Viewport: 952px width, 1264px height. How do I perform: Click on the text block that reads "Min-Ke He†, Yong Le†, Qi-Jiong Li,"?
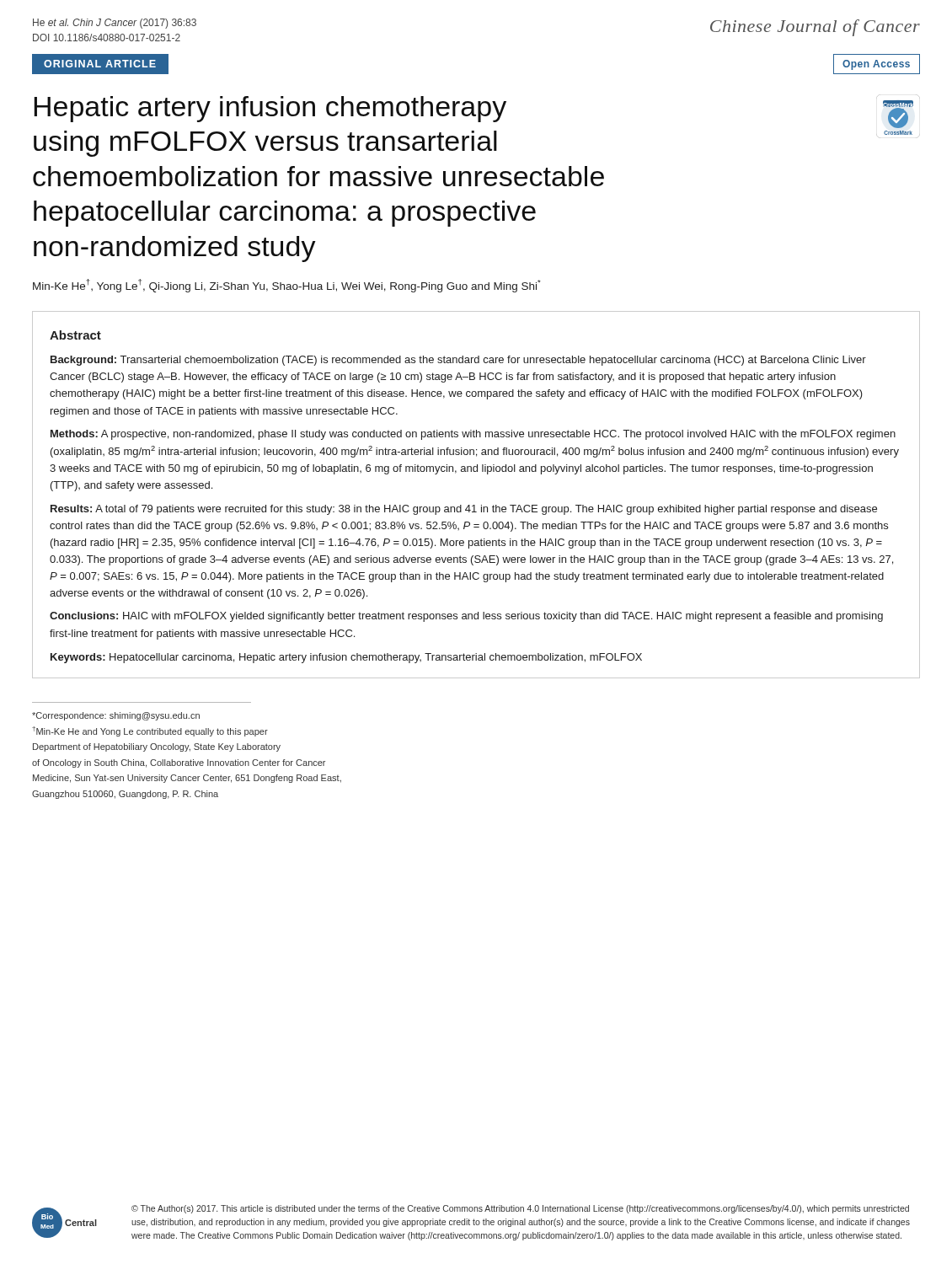click(286, 285)
